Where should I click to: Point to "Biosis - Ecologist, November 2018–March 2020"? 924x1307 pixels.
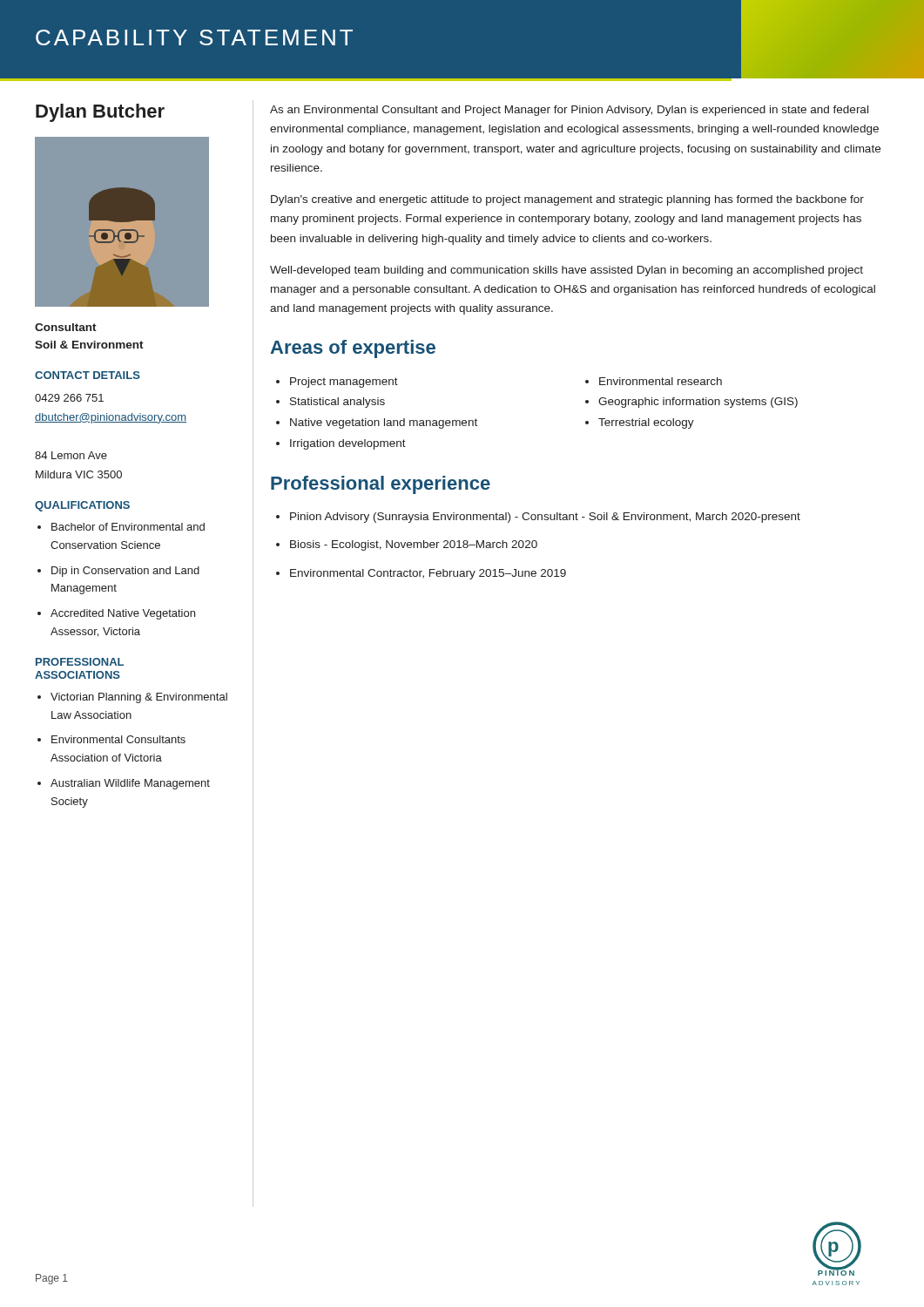[x=413, y=544]
